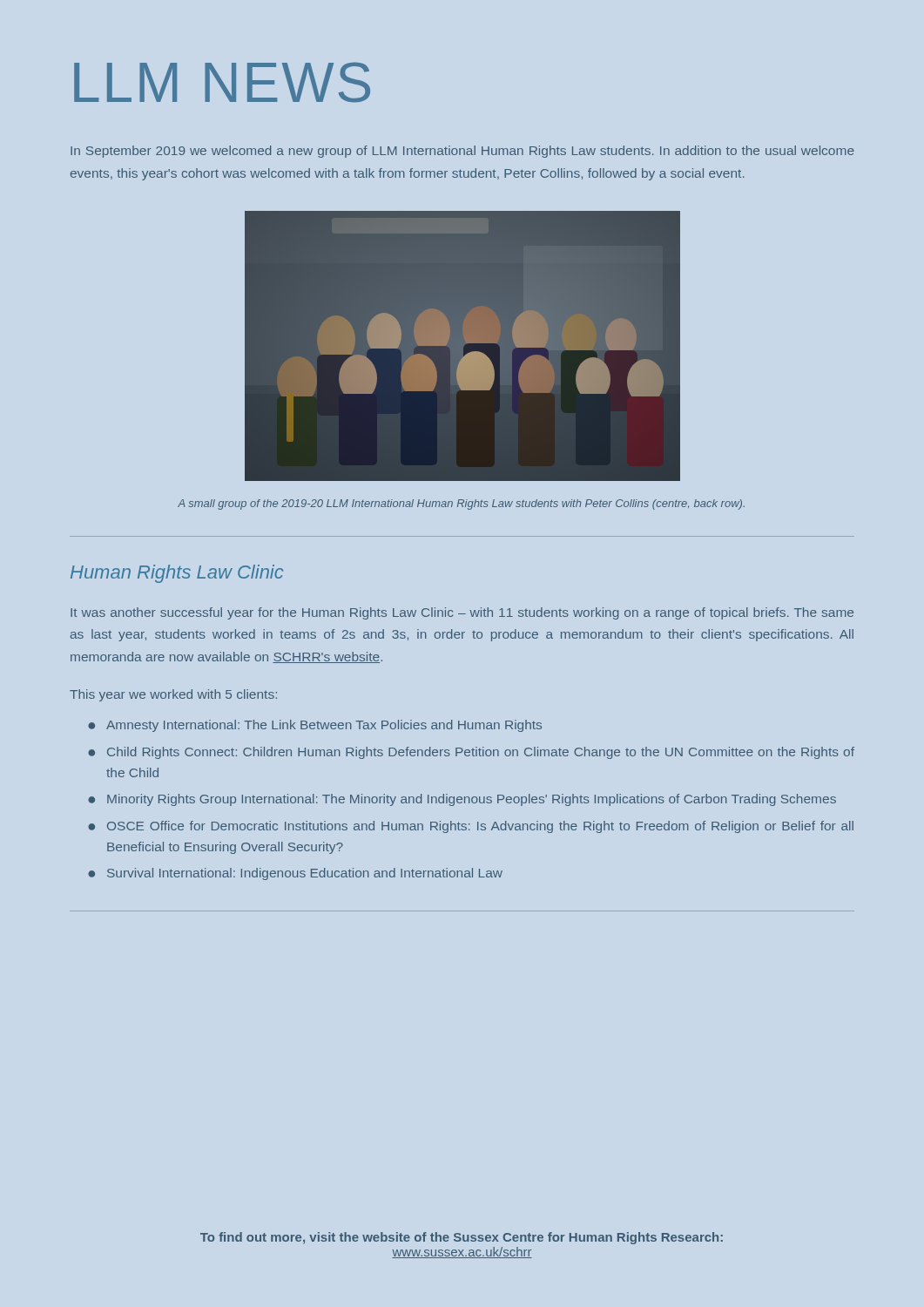Viewport: 924px width, 1307px height.
Task: Locate the text starting "A small group of the"
Action: tap(462, 503)
